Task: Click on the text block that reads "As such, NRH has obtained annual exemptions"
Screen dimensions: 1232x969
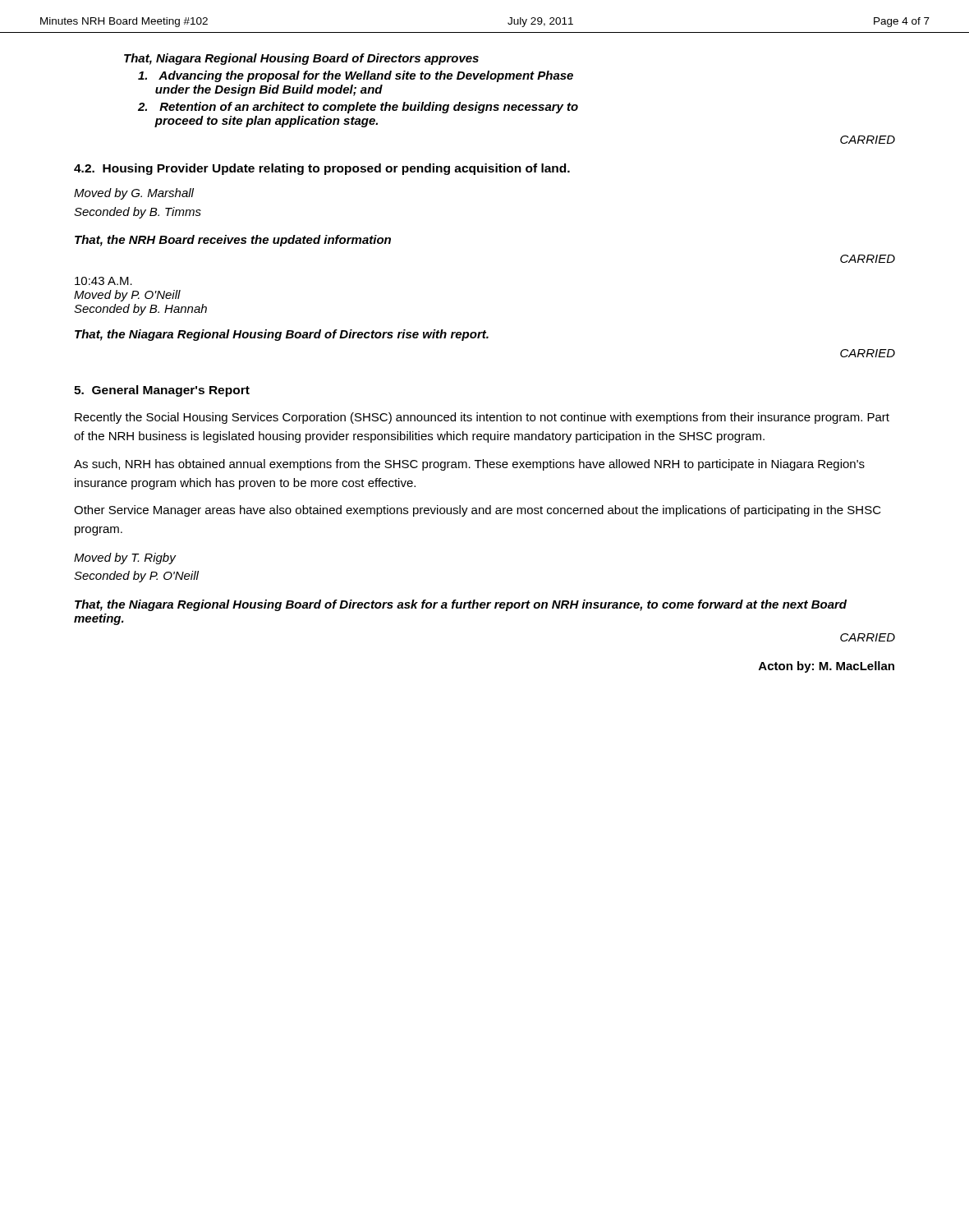Action: tap(469, 473)
